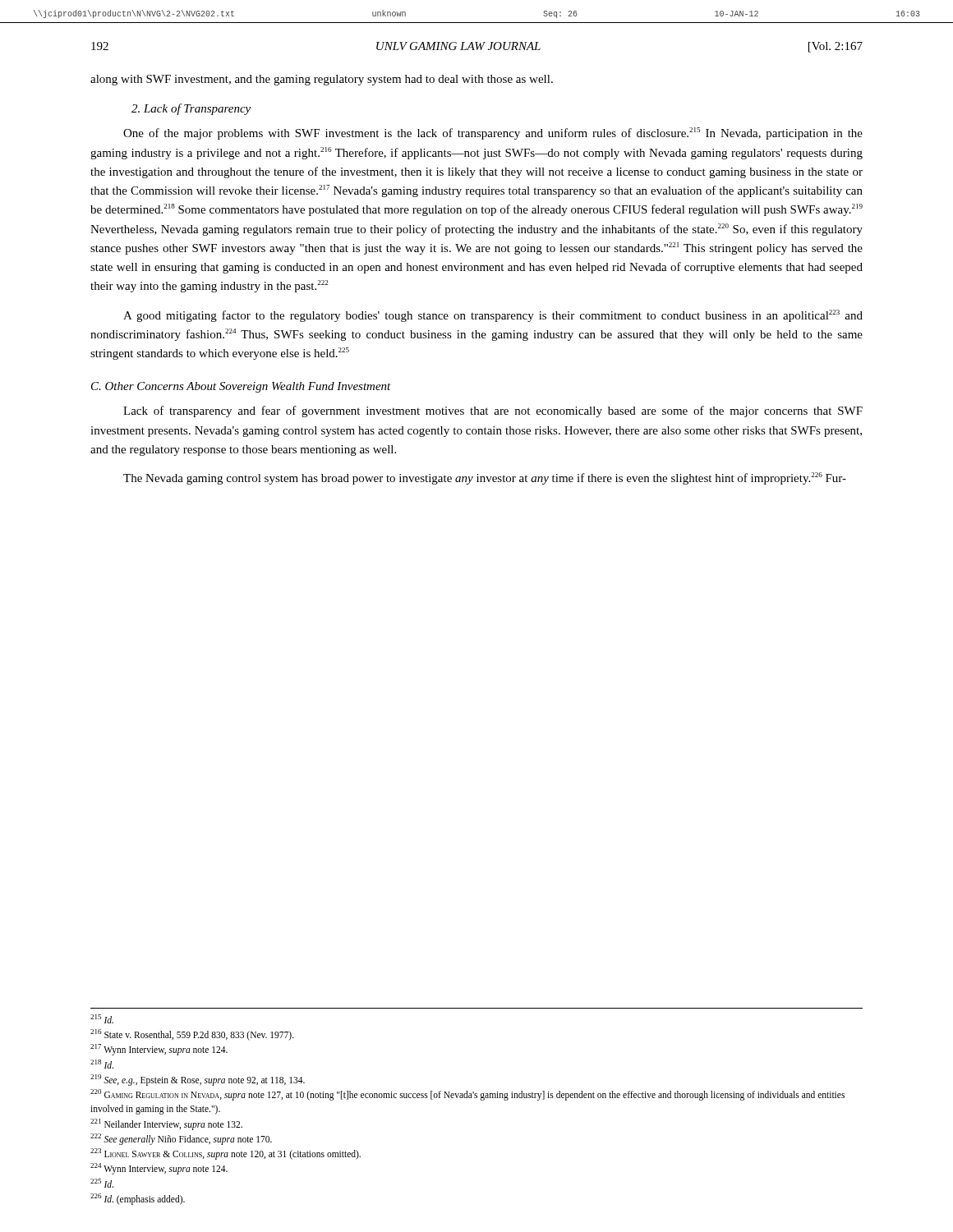Find the element starting "218 Id."
The width and height of the screenshot is (953, 1232).
[x=102, y=1064]
